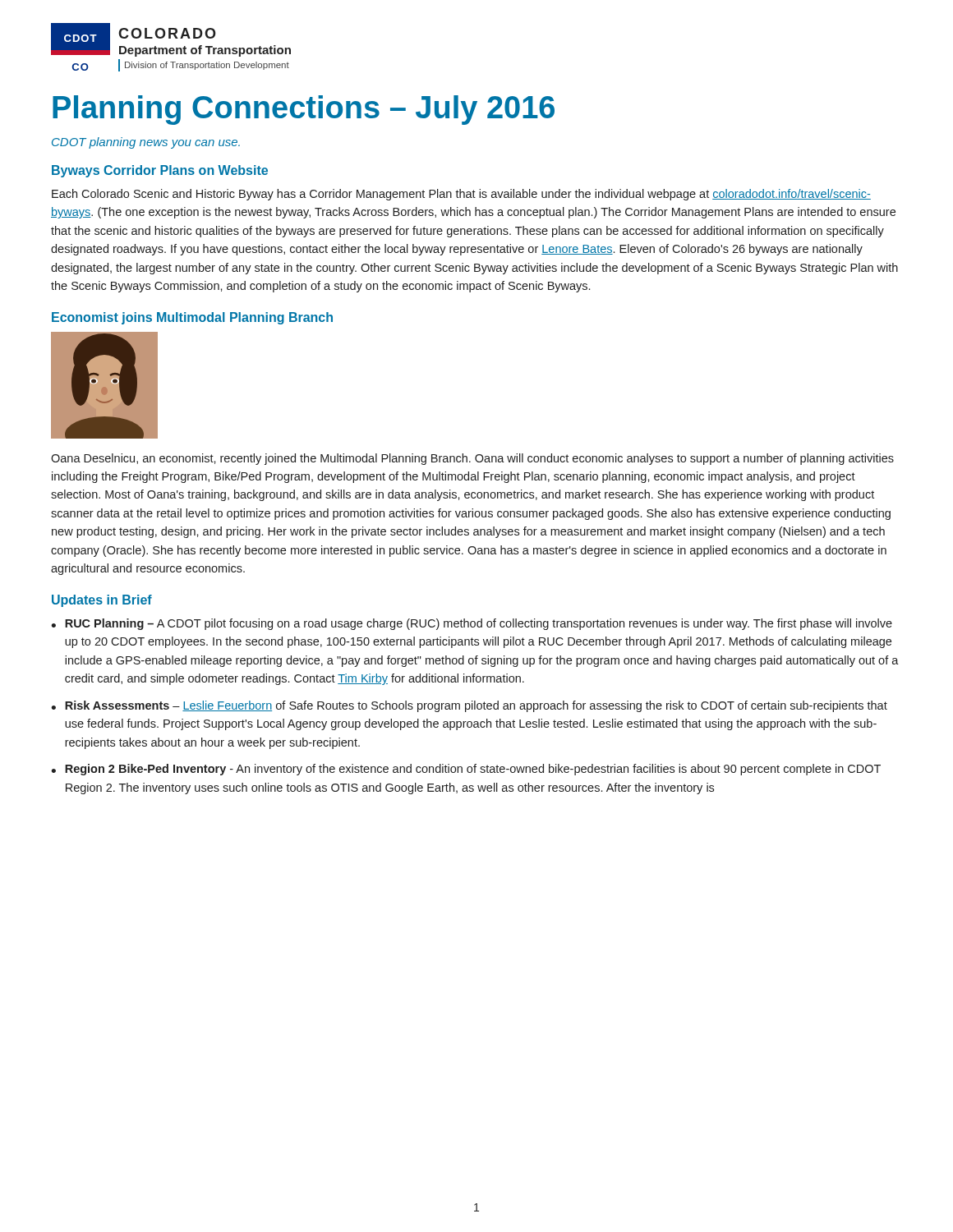Point to the region starting "Updates in Brief"
This screenshot has height=1232, width=953.
click(101, 600)
